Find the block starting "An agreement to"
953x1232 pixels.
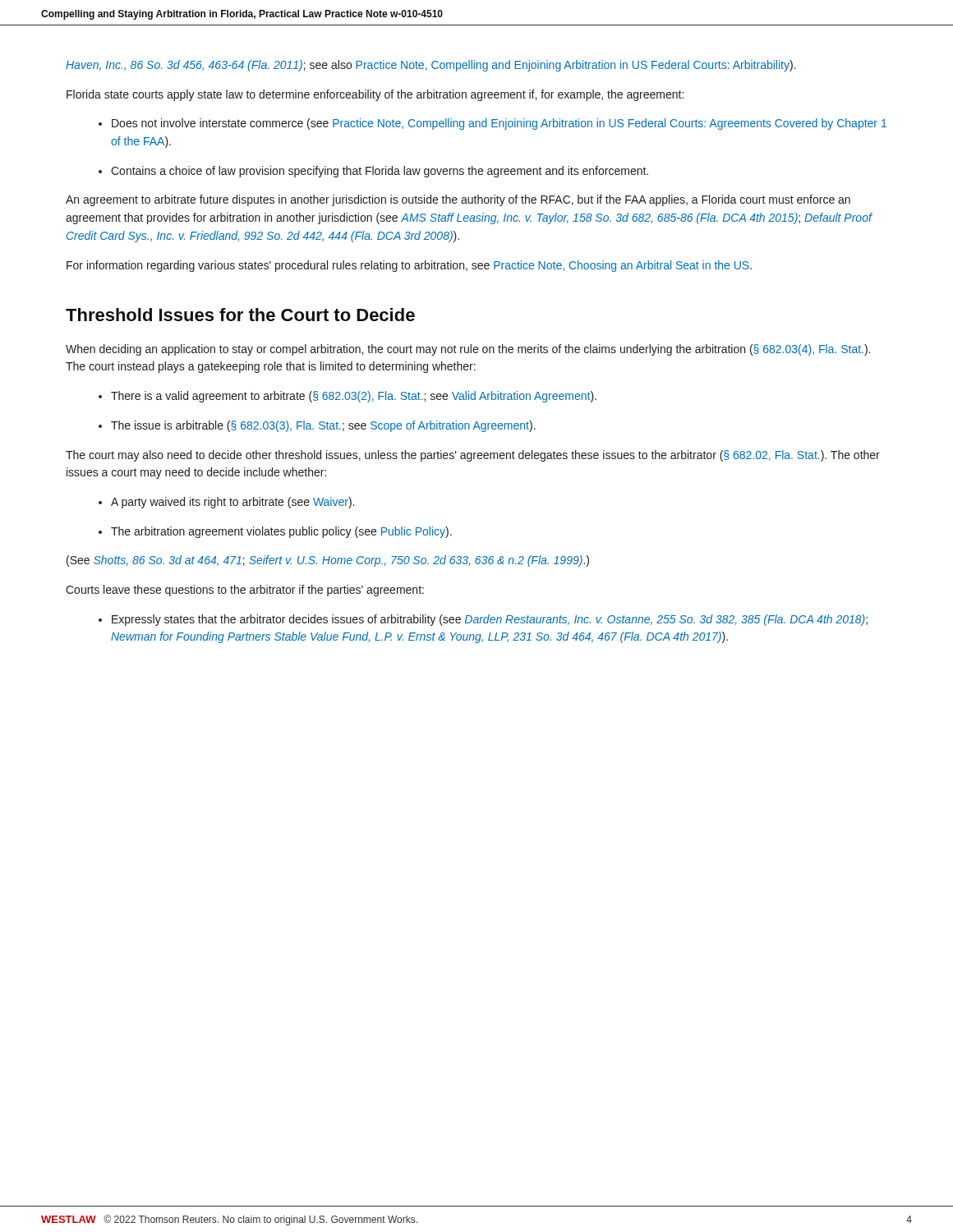click(x=476, y=218)
